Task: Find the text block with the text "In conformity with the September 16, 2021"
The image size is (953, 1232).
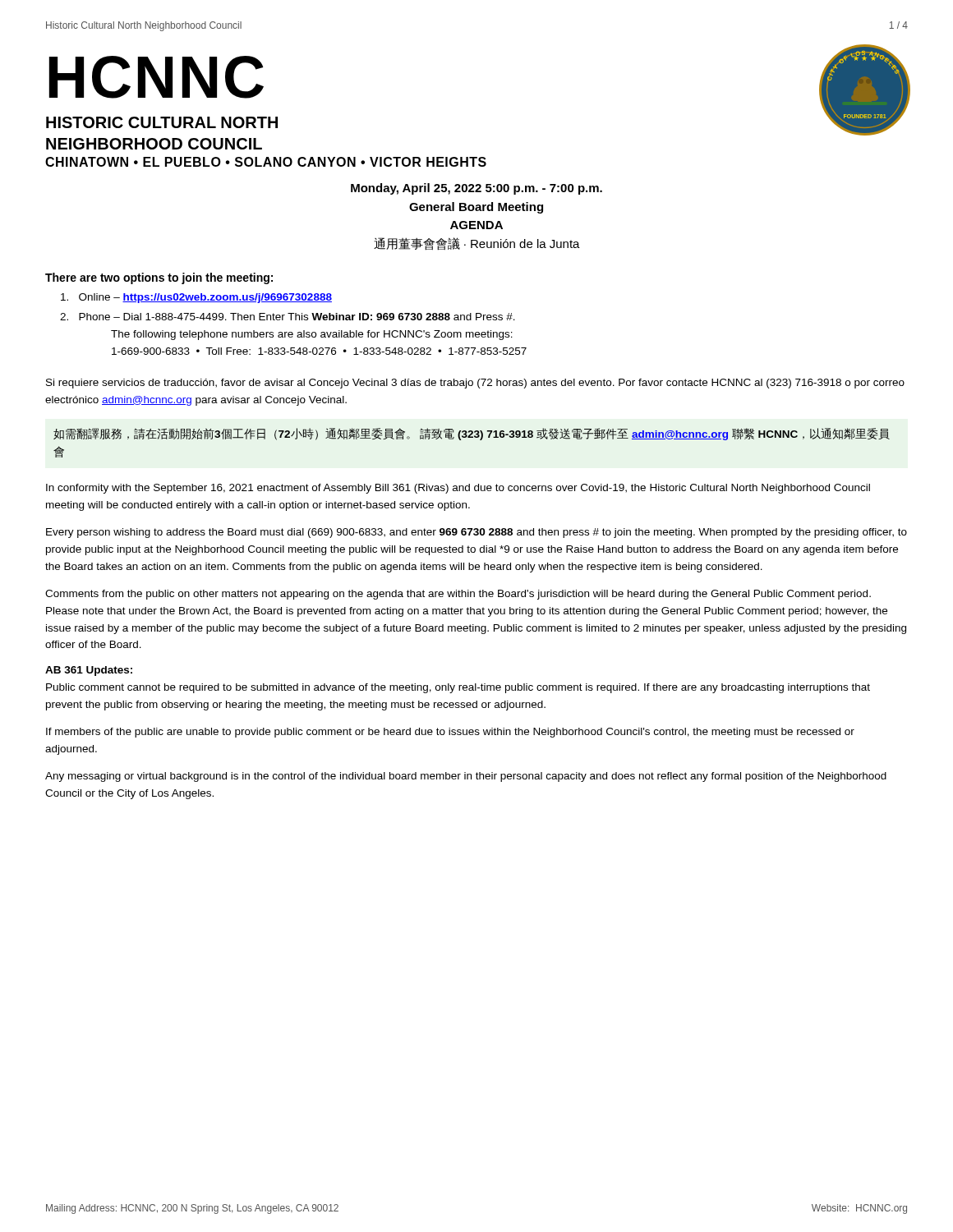Action: [458, 496]
